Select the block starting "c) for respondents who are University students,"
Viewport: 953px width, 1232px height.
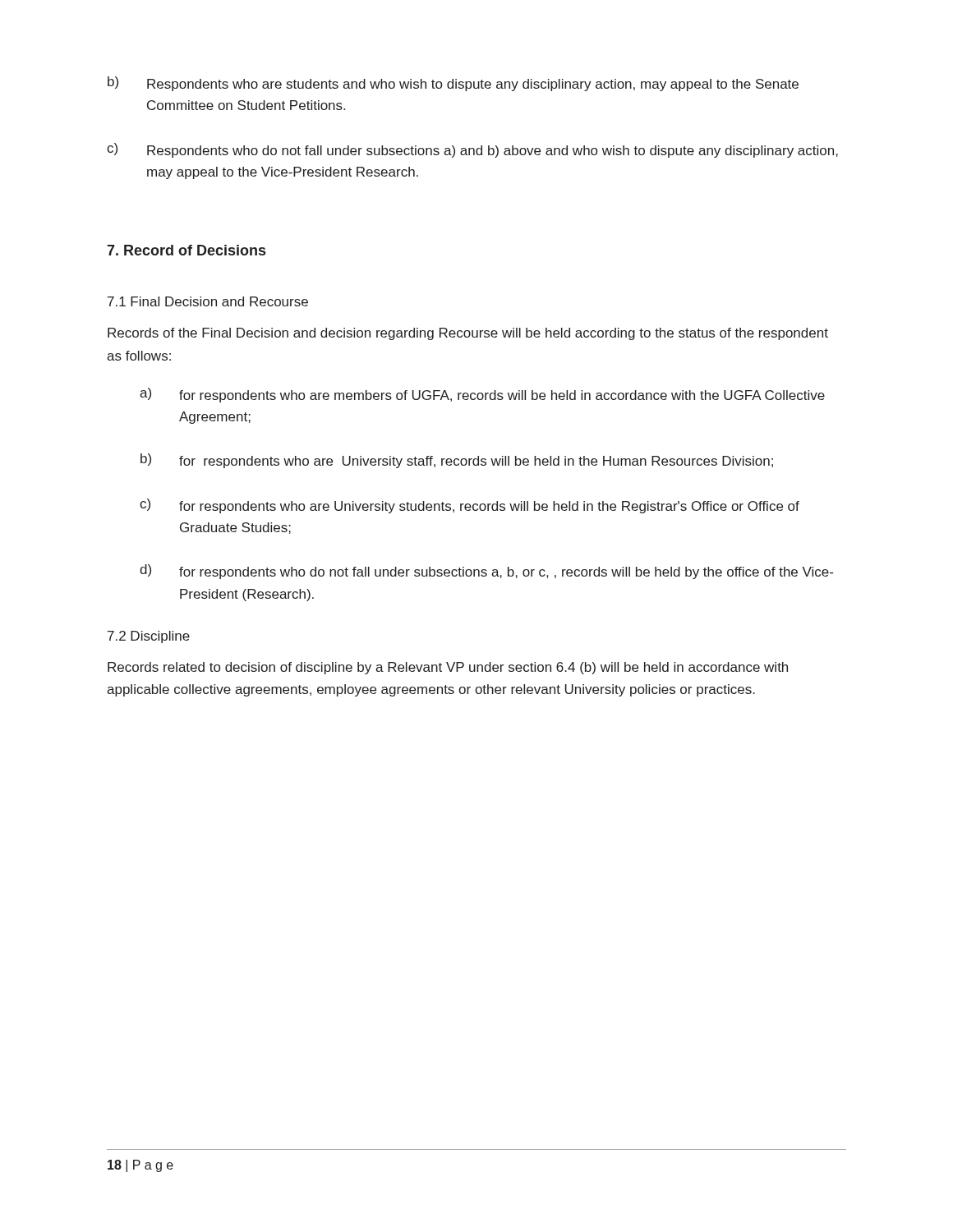493,518
